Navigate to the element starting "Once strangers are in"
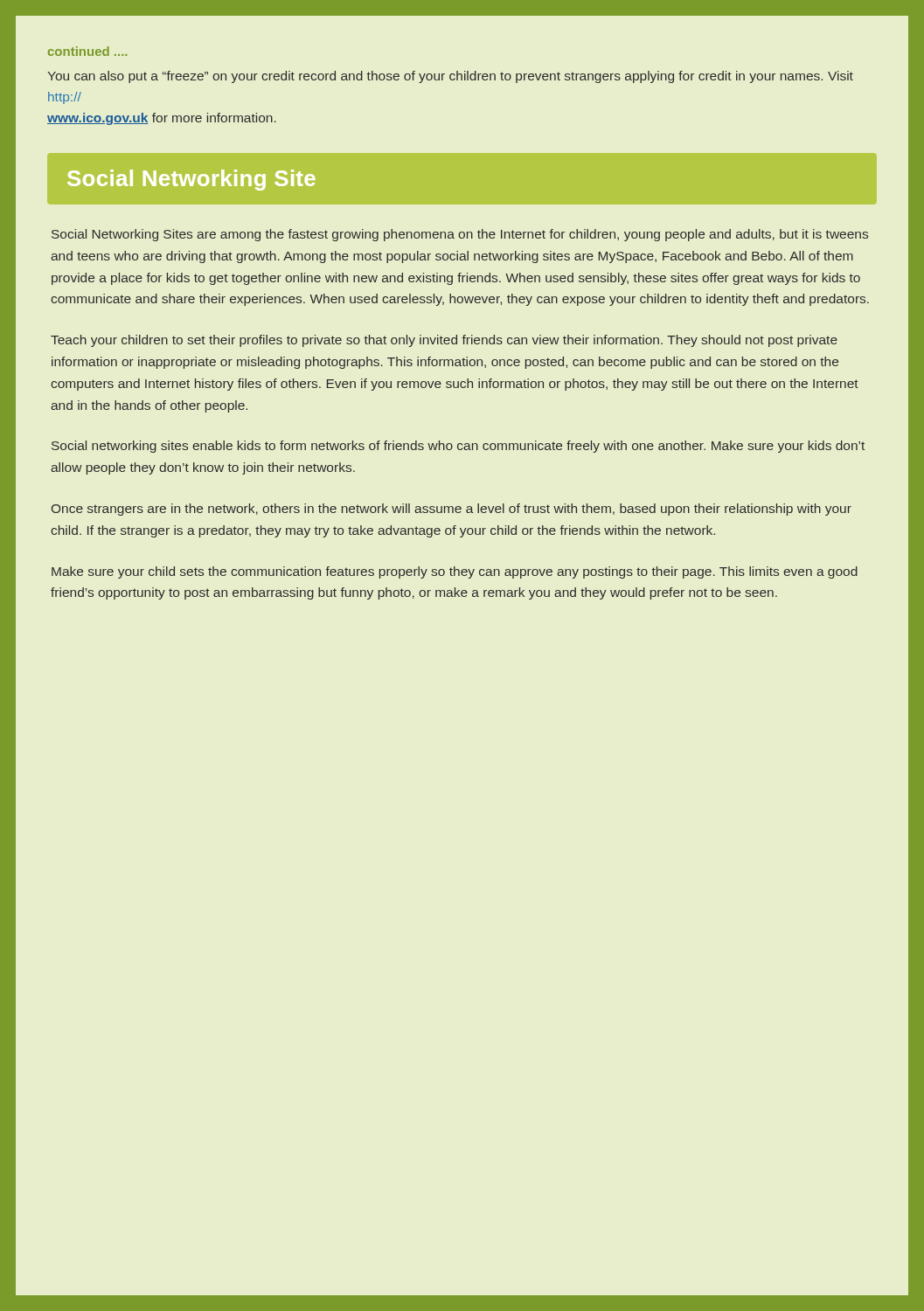The width and height of the screenshot is (924, 1311). (451, 519)
